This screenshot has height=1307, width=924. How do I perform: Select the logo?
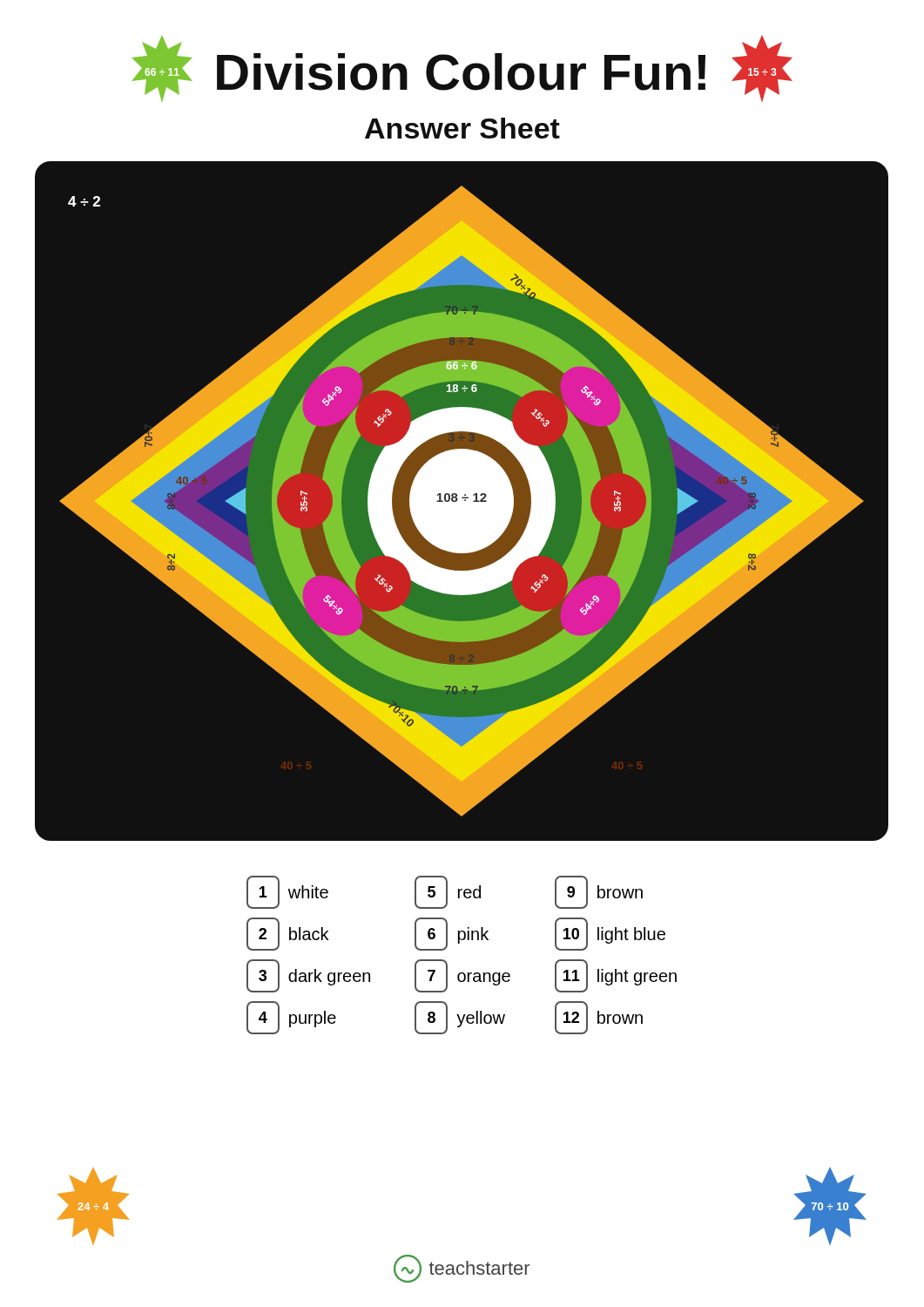coord(462,1269)
